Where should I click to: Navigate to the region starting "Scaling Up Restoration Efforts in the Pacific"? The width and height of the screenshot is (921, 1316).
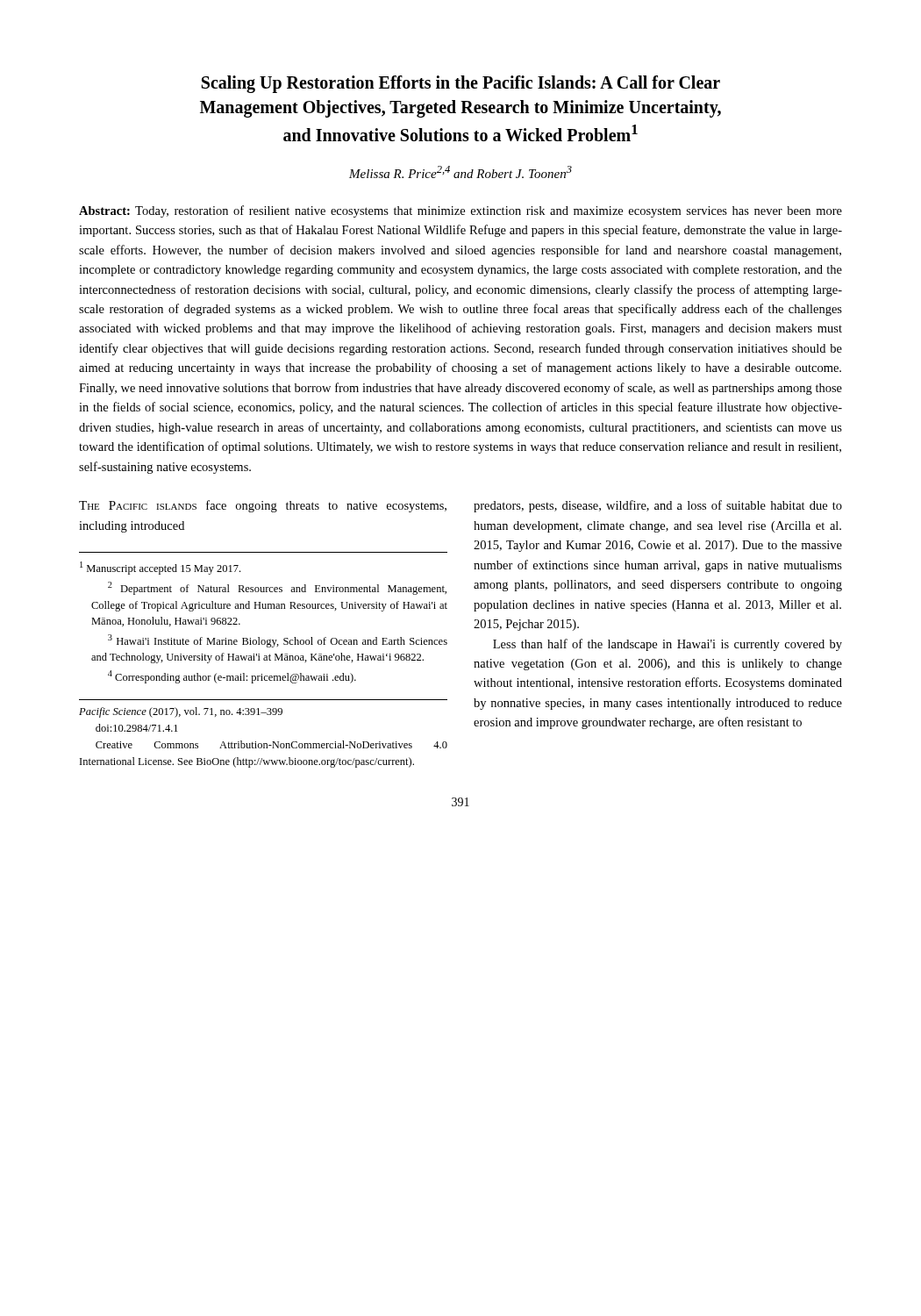tap(460, 109)
